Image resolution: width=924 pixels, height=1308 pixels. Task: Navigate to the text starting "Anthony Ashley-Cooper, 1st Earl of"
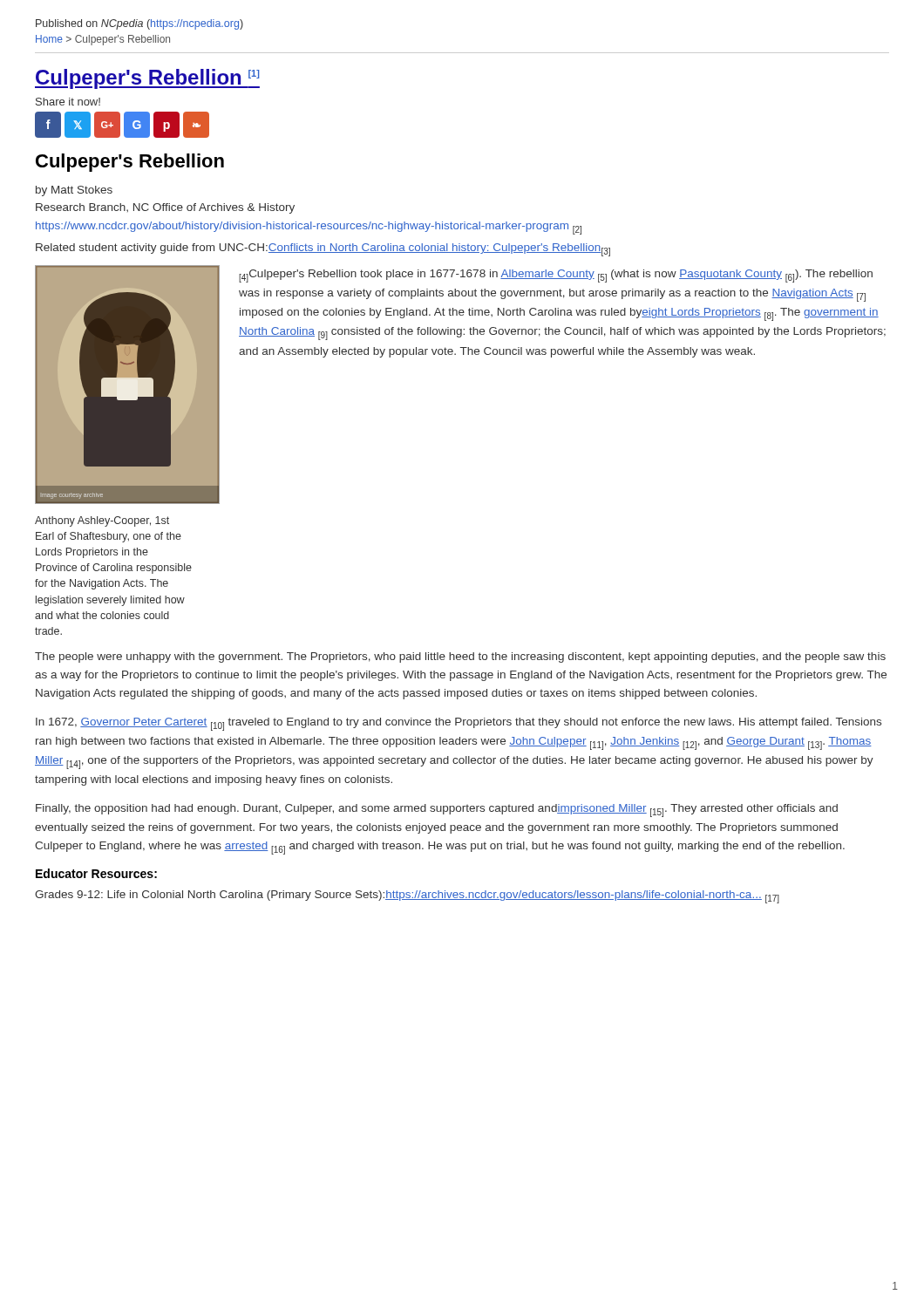(113, 576)
